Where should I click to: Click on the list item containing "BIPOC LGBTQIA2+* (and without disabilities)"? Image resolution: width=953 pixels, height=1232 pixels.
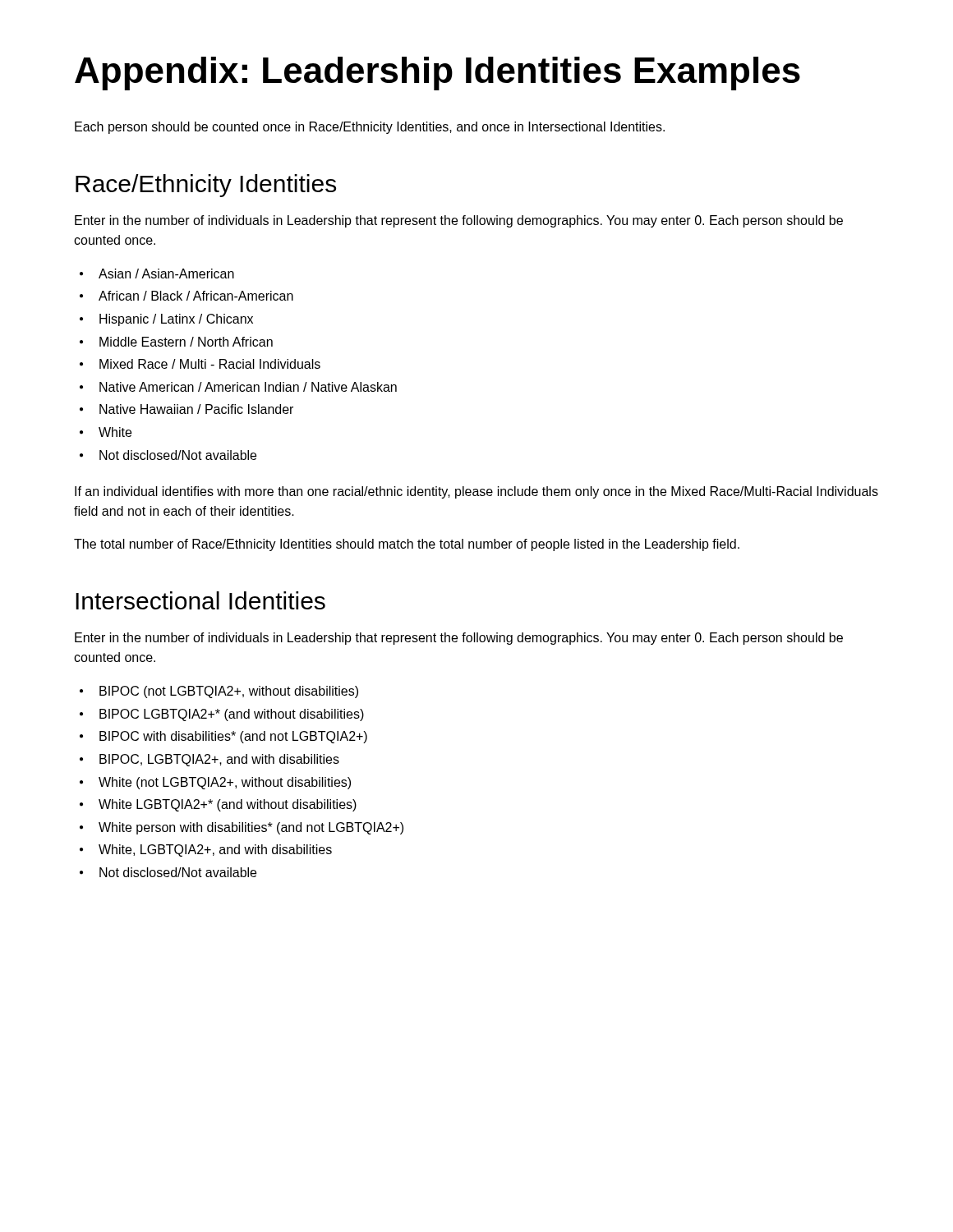point(231,714)
